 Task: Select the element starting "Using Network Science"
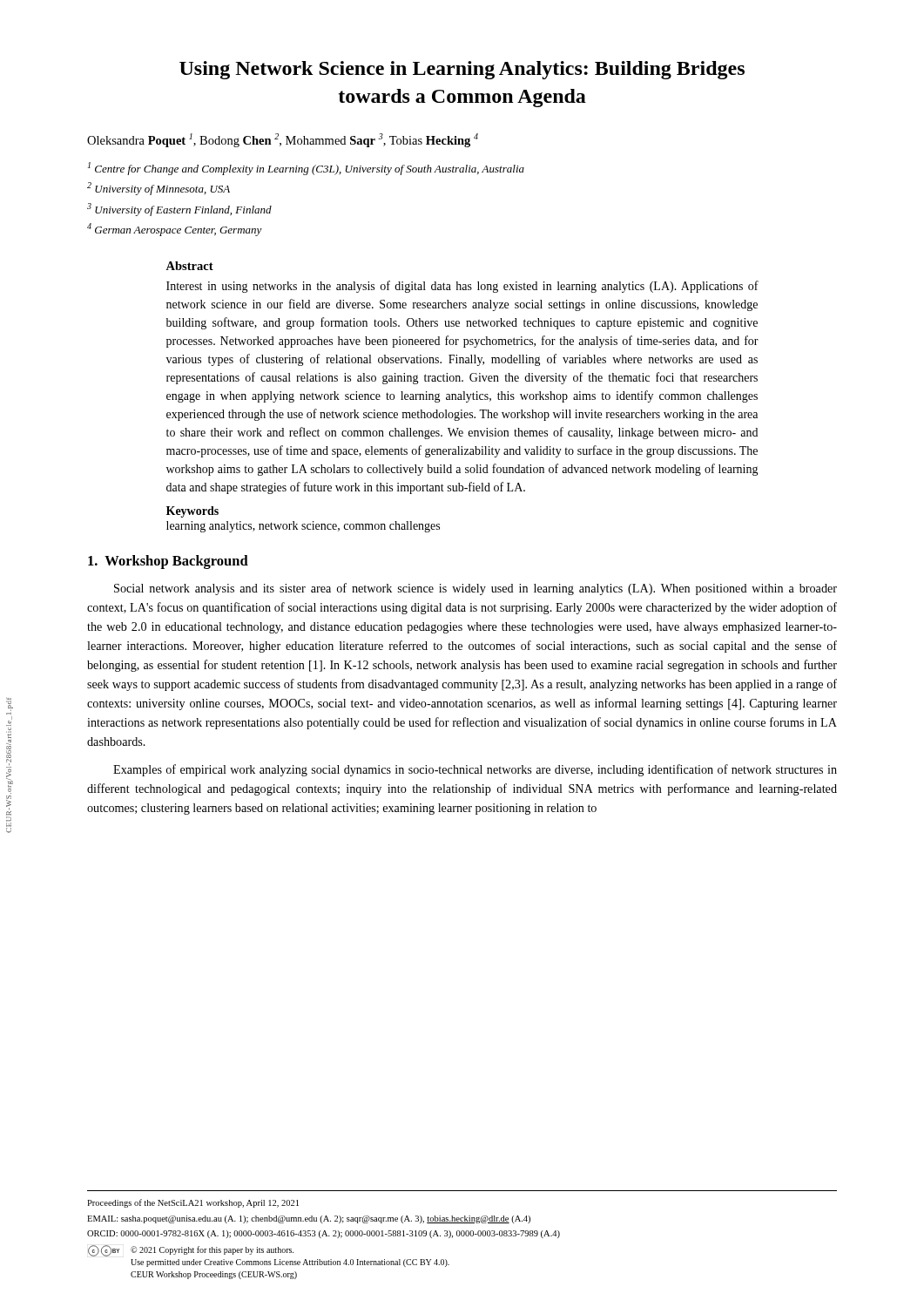click(x=462, y=82)
